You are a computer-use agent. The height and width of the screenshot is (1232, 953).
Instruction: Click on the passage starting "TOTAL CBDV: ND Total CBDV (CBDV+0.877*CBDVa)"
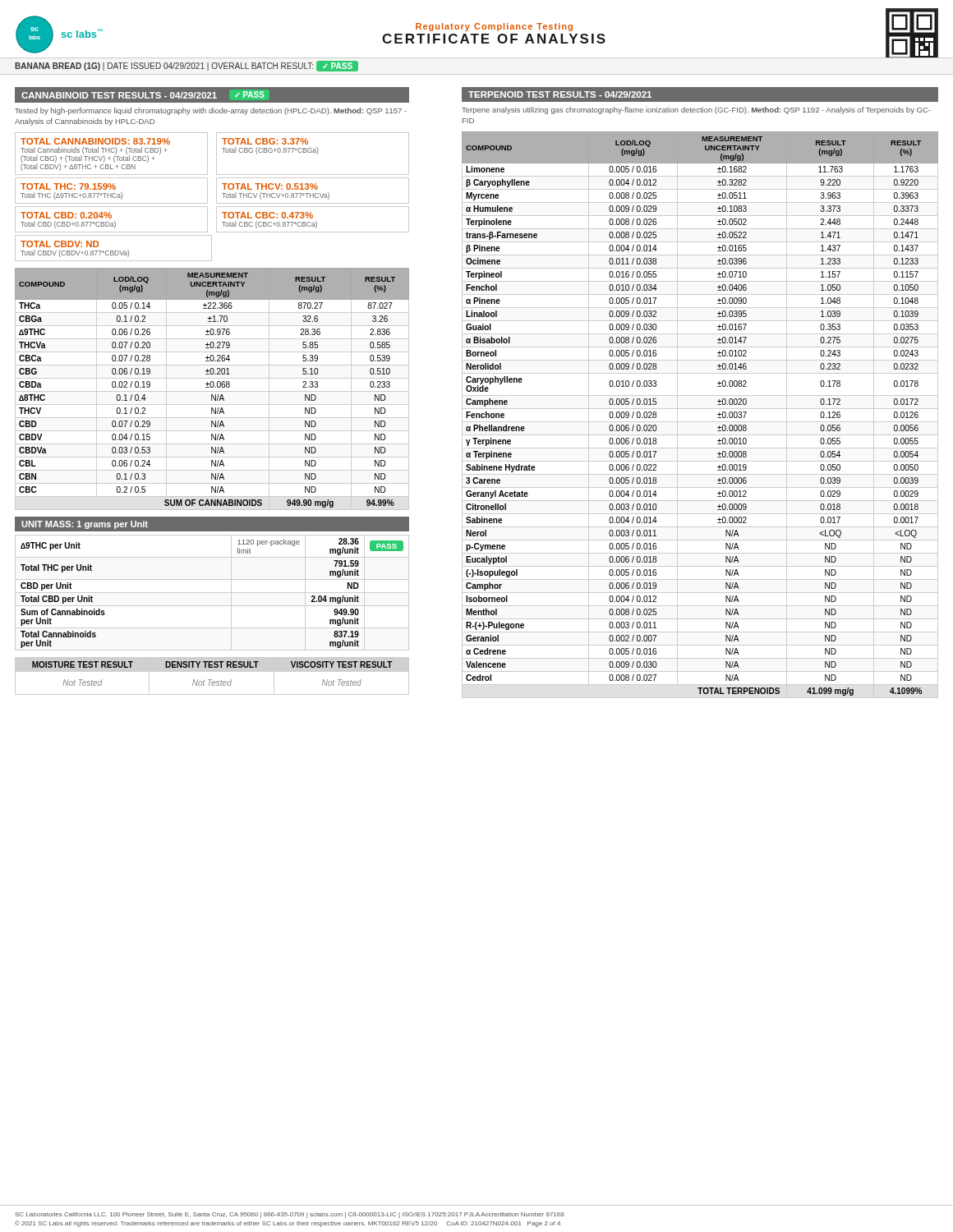tap(113, 248)
